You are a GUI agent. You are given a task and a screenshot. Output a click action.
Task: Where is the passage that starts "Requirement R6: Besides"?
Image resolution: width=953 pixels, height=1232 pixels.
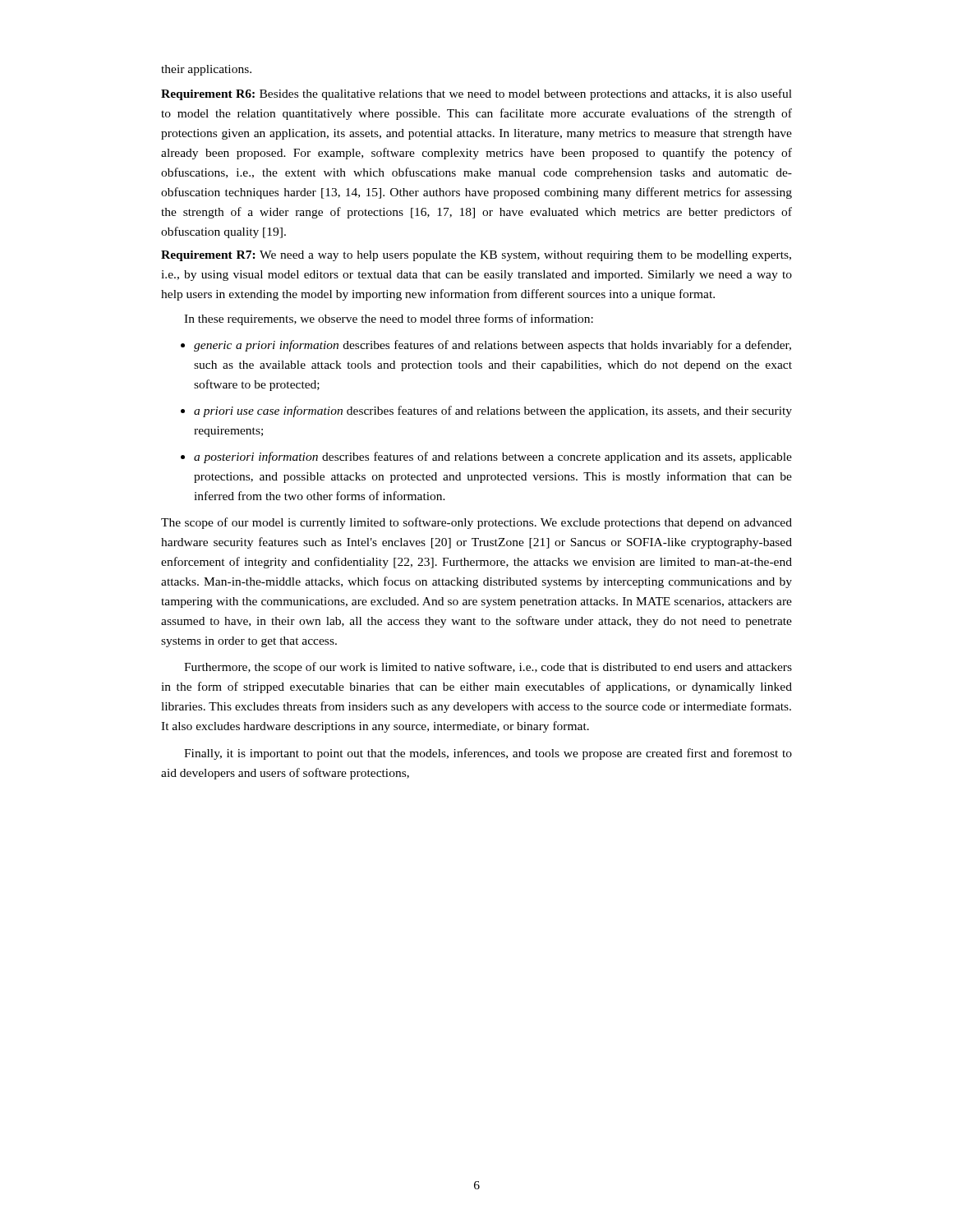point(476,163)
